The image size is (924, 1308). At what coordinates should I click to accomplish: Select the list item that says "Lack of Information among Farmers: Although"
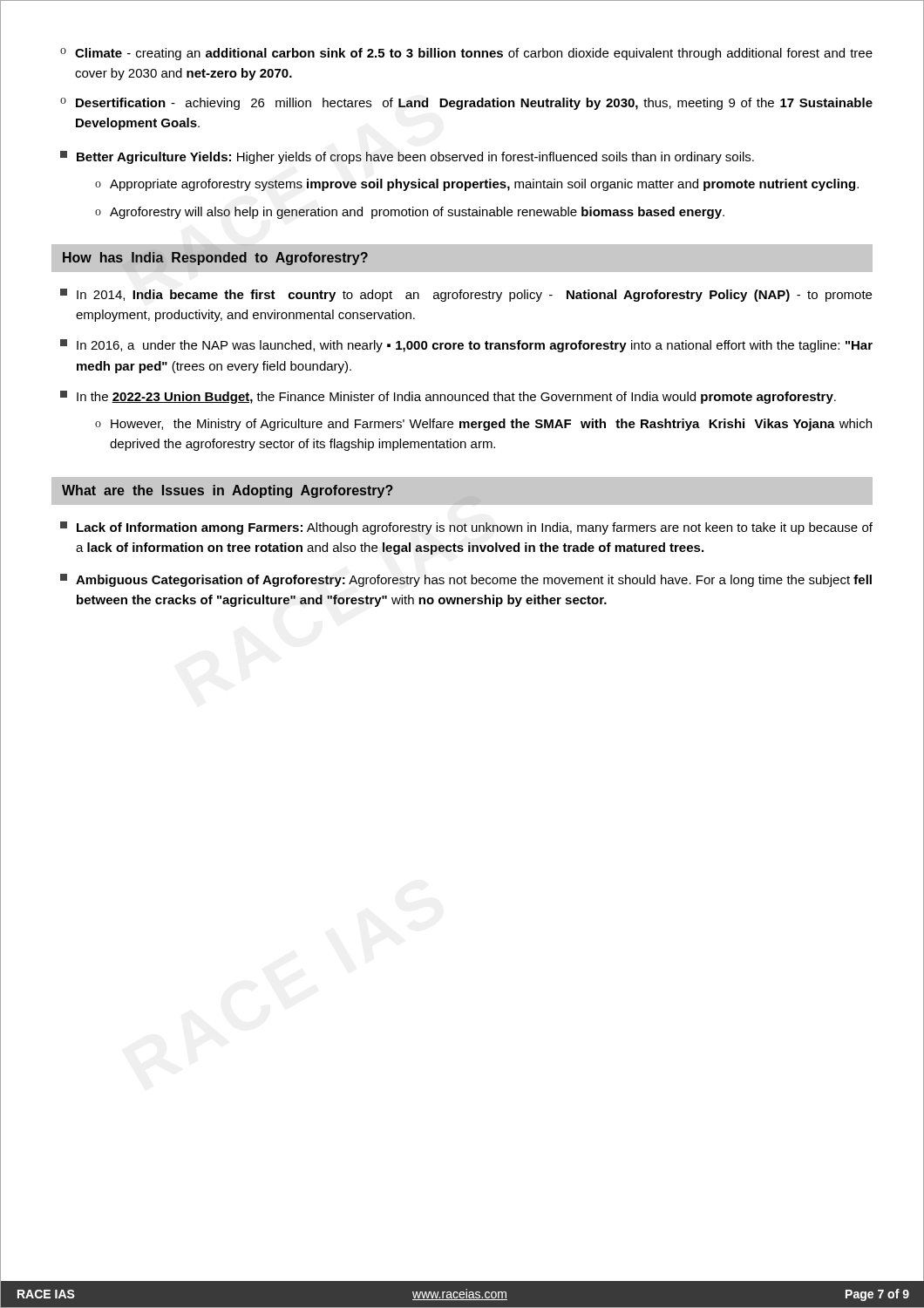coord(466,537)
